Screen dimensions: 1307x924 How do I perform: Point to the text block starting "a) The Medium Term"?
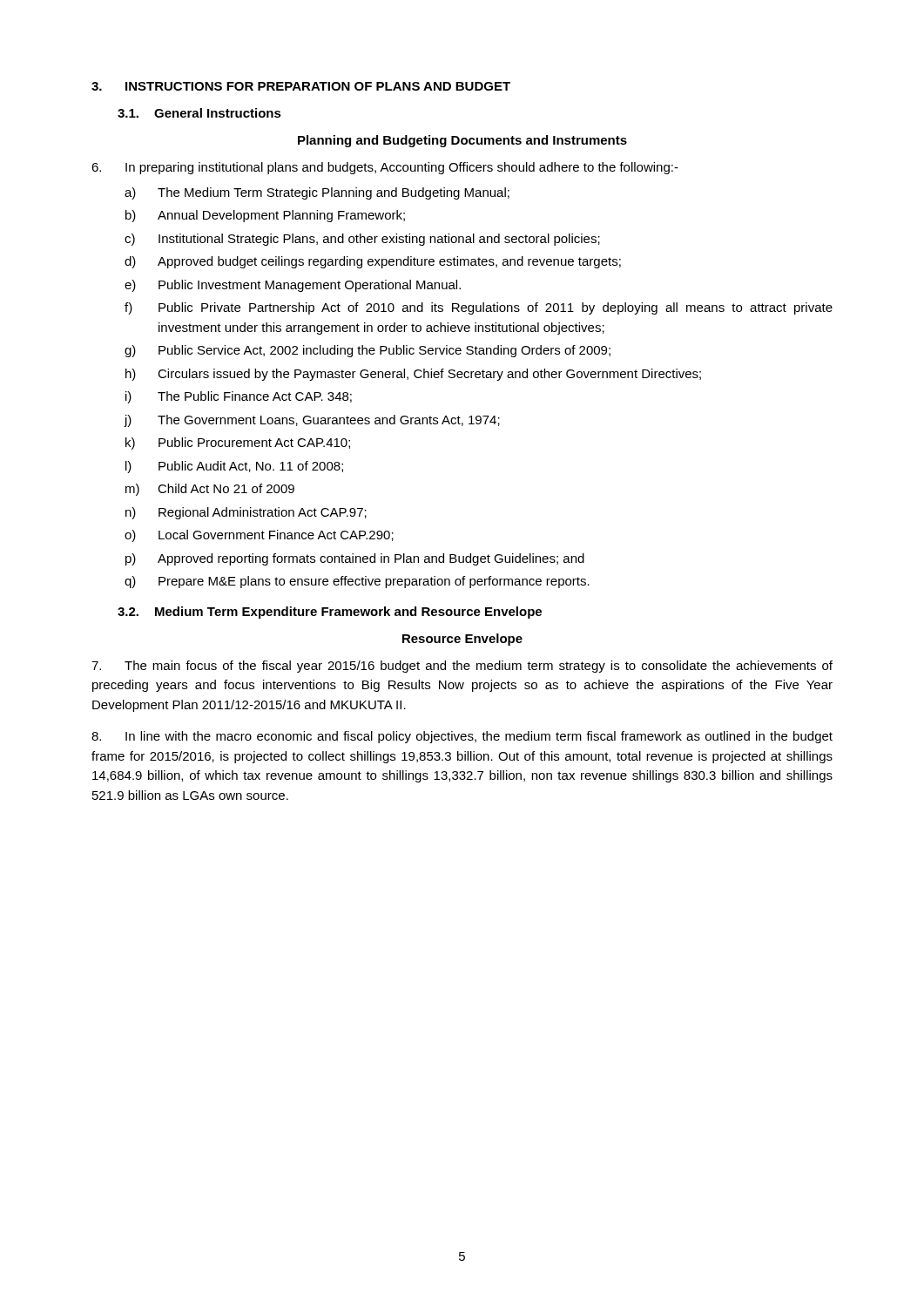(x=462, y=192)
